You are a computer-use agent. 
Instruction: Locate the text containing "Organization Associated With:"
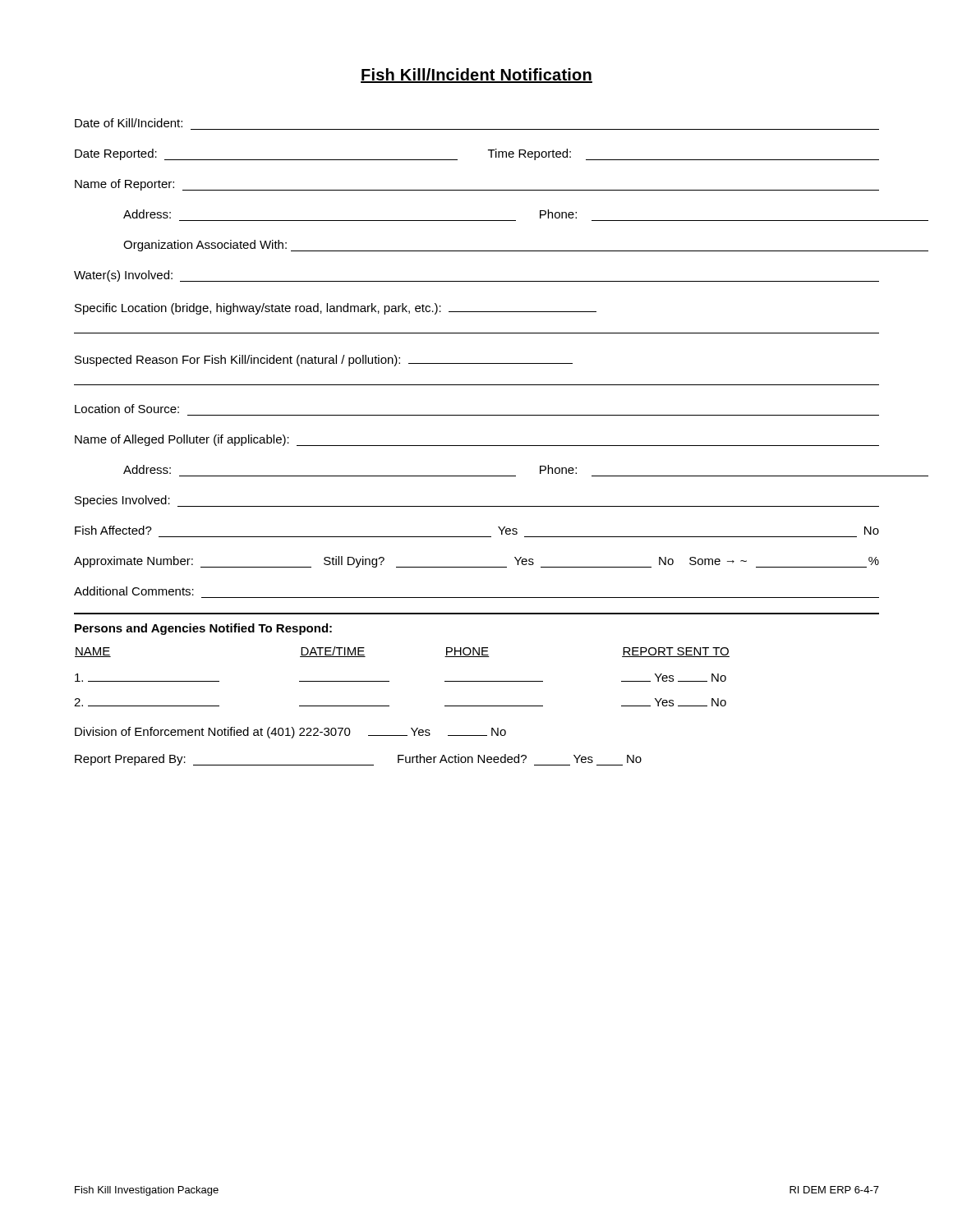tap(526, 244)
